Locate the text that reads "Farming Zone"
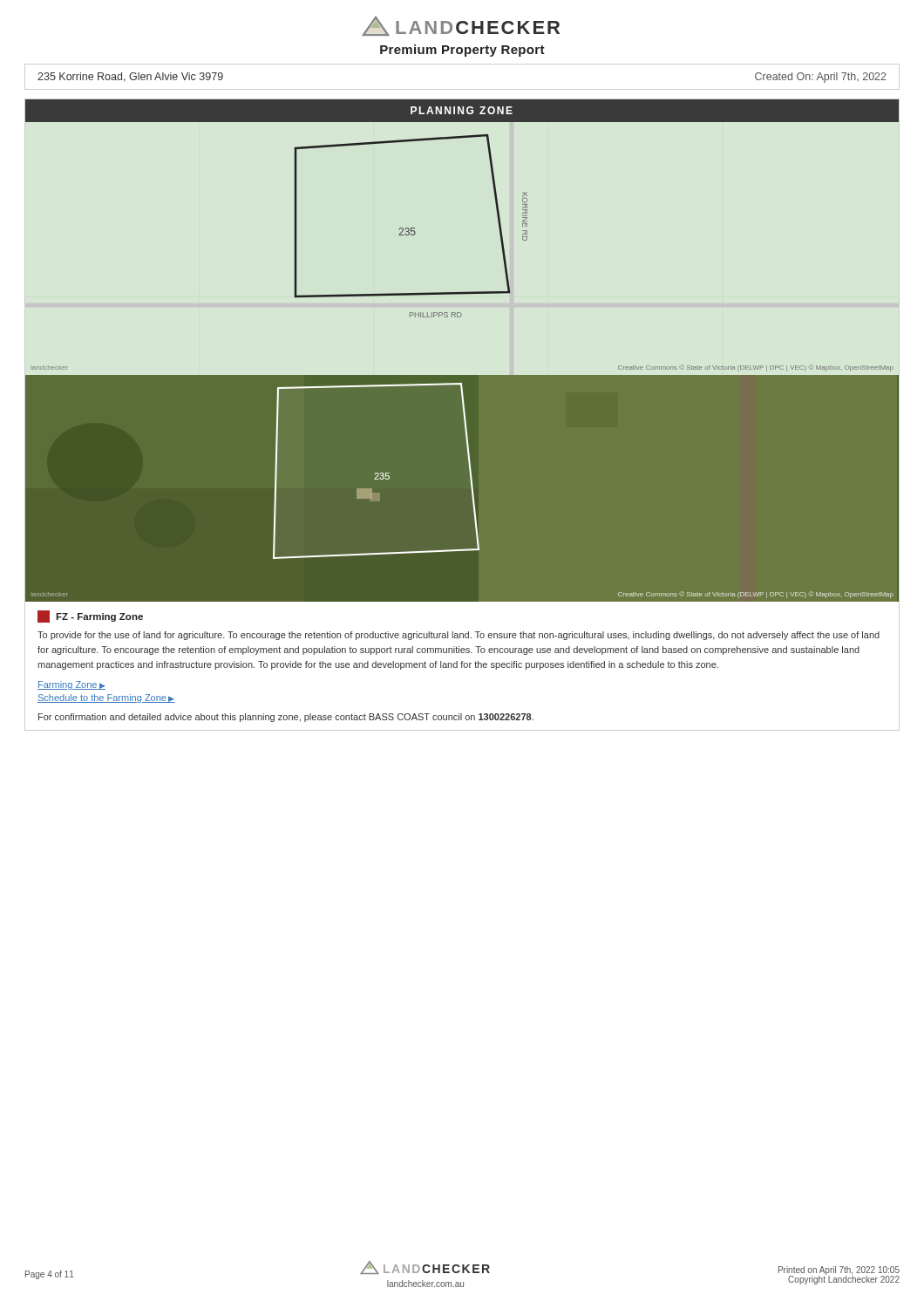The height and width of the screenshot is (1308, 924). pyautogui.click(x=67, y=685)
